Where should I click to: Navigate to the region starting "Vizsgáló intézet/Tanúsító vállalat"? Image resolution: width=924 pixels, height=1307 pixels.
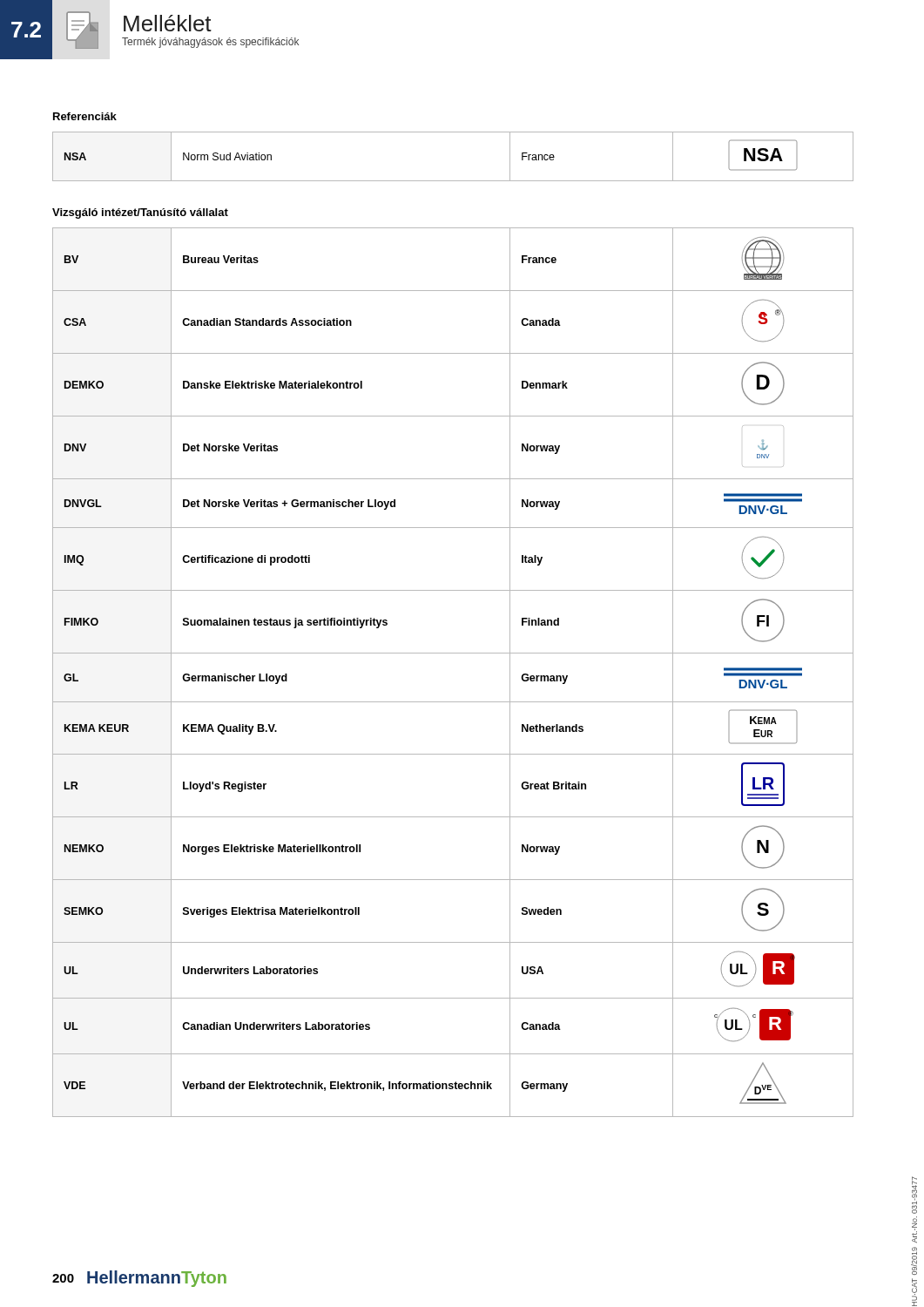coord(140,212)
